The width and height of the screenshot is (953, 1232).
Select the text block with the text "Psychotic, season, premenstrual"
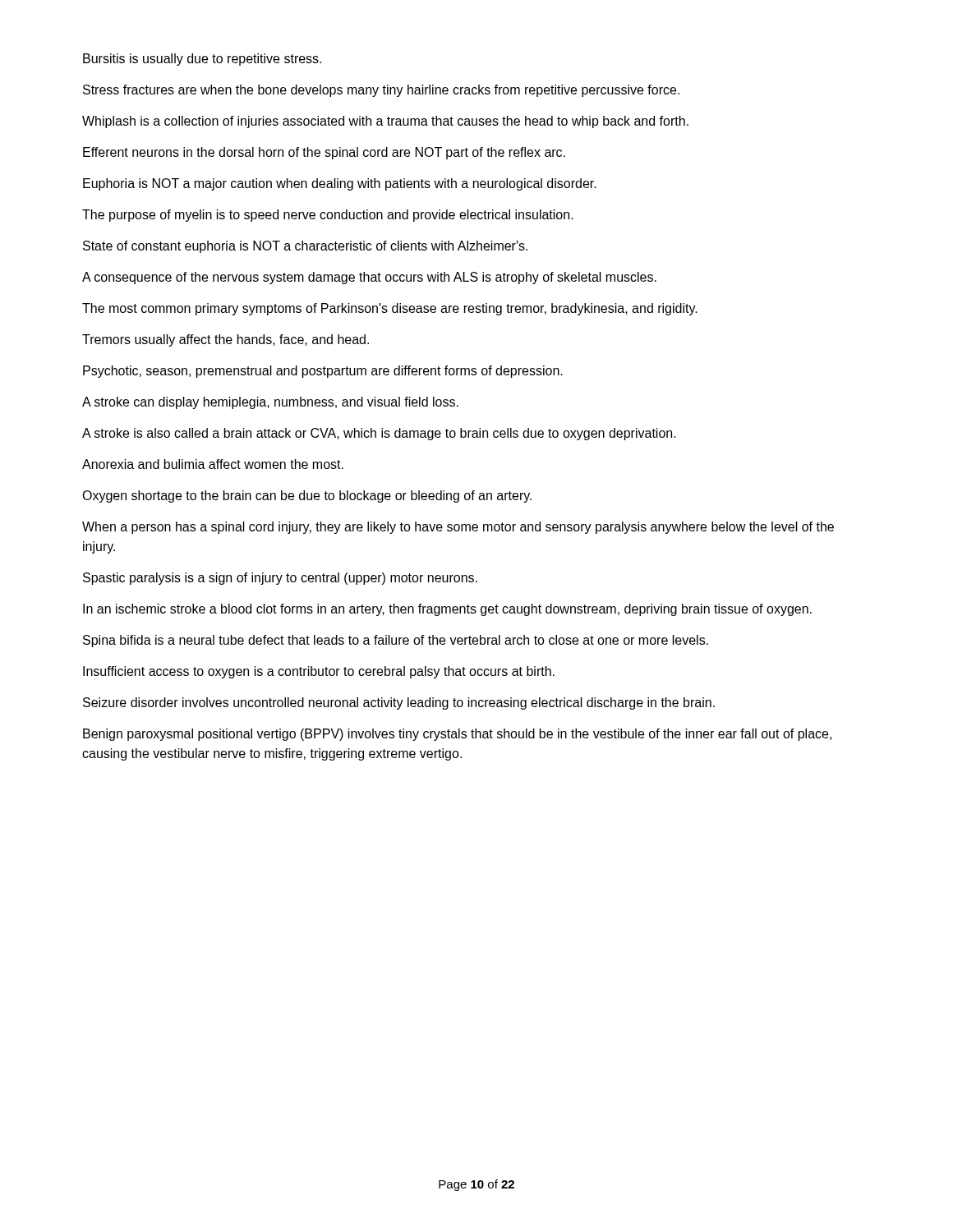click(323, 371)
